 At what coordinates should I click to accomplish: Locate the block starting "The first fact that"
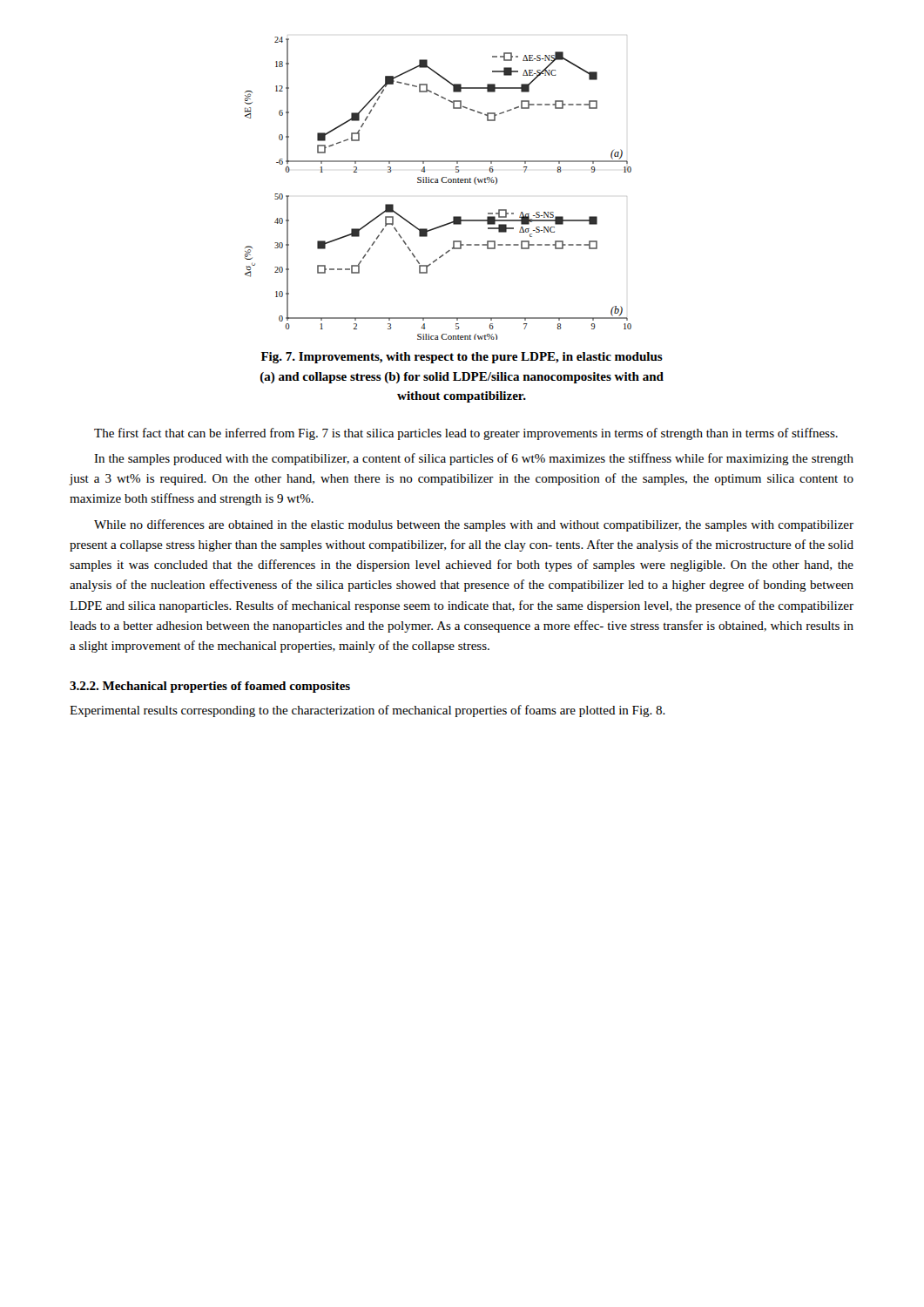pyautogui.click(x=466, y=433)
